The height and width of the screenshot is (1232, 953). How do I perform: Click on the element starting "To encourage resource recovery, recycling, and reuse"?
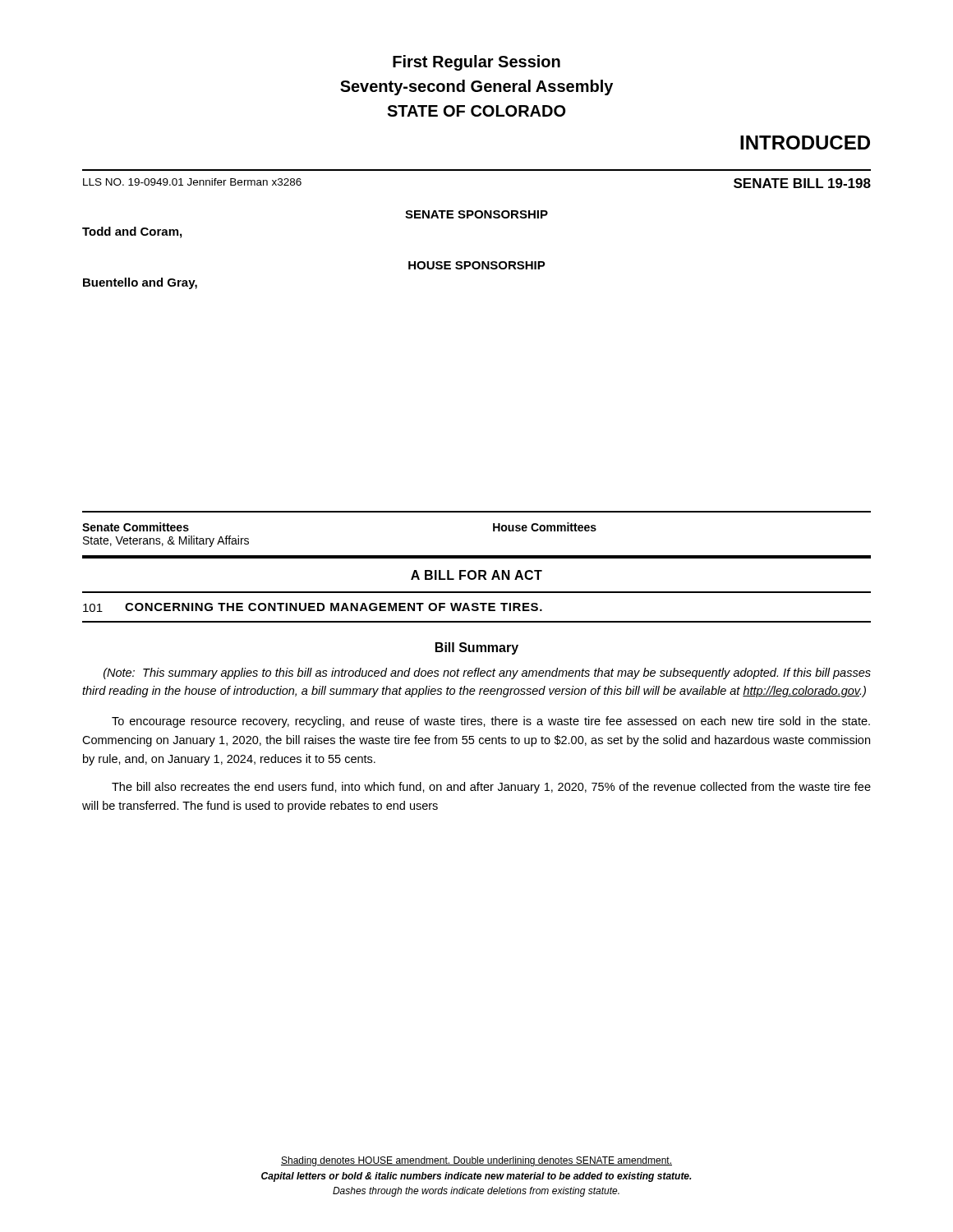[476, 740]
